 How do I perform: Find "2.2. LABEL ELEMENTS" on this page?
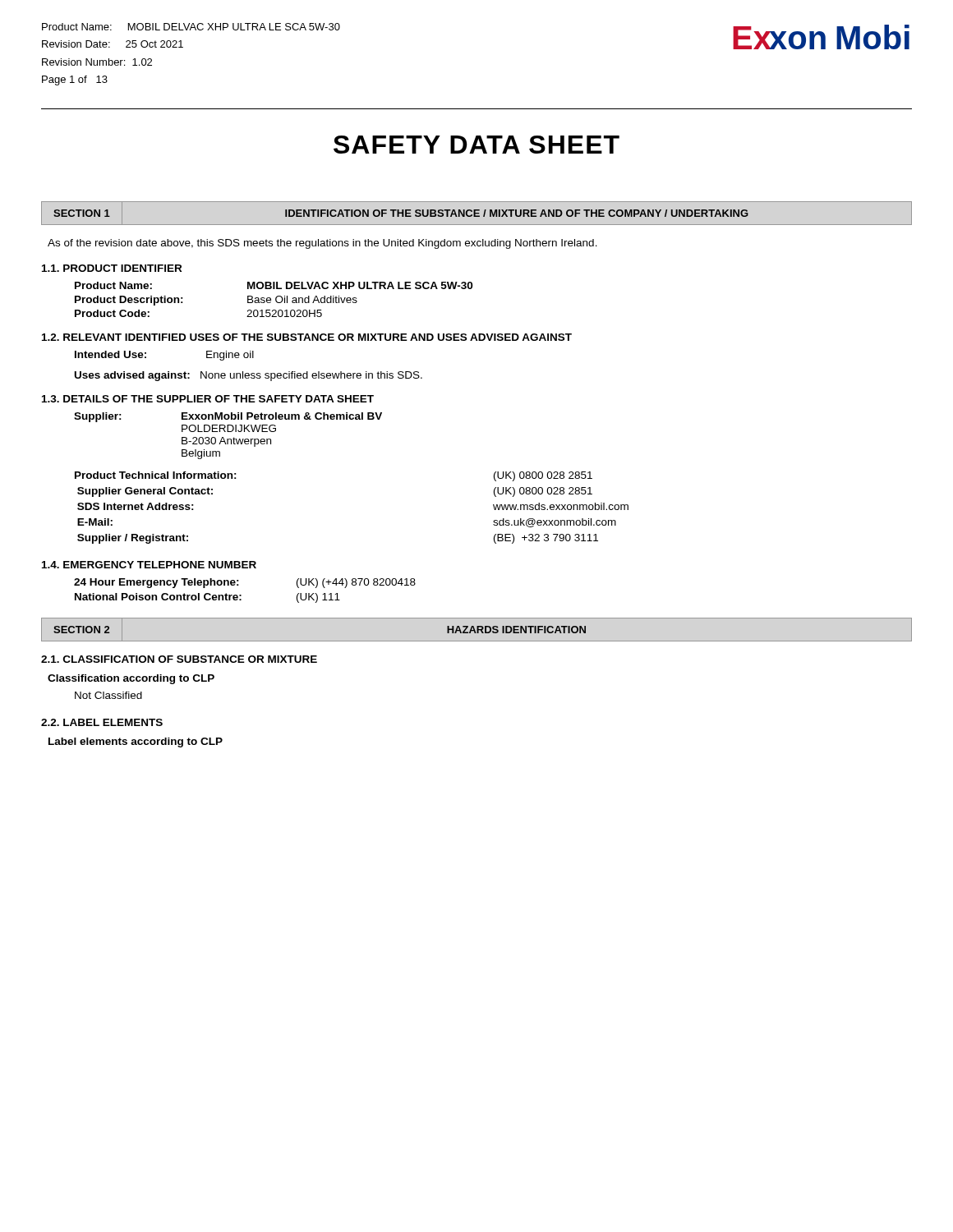pyautogui.click(x=102, y=722)
